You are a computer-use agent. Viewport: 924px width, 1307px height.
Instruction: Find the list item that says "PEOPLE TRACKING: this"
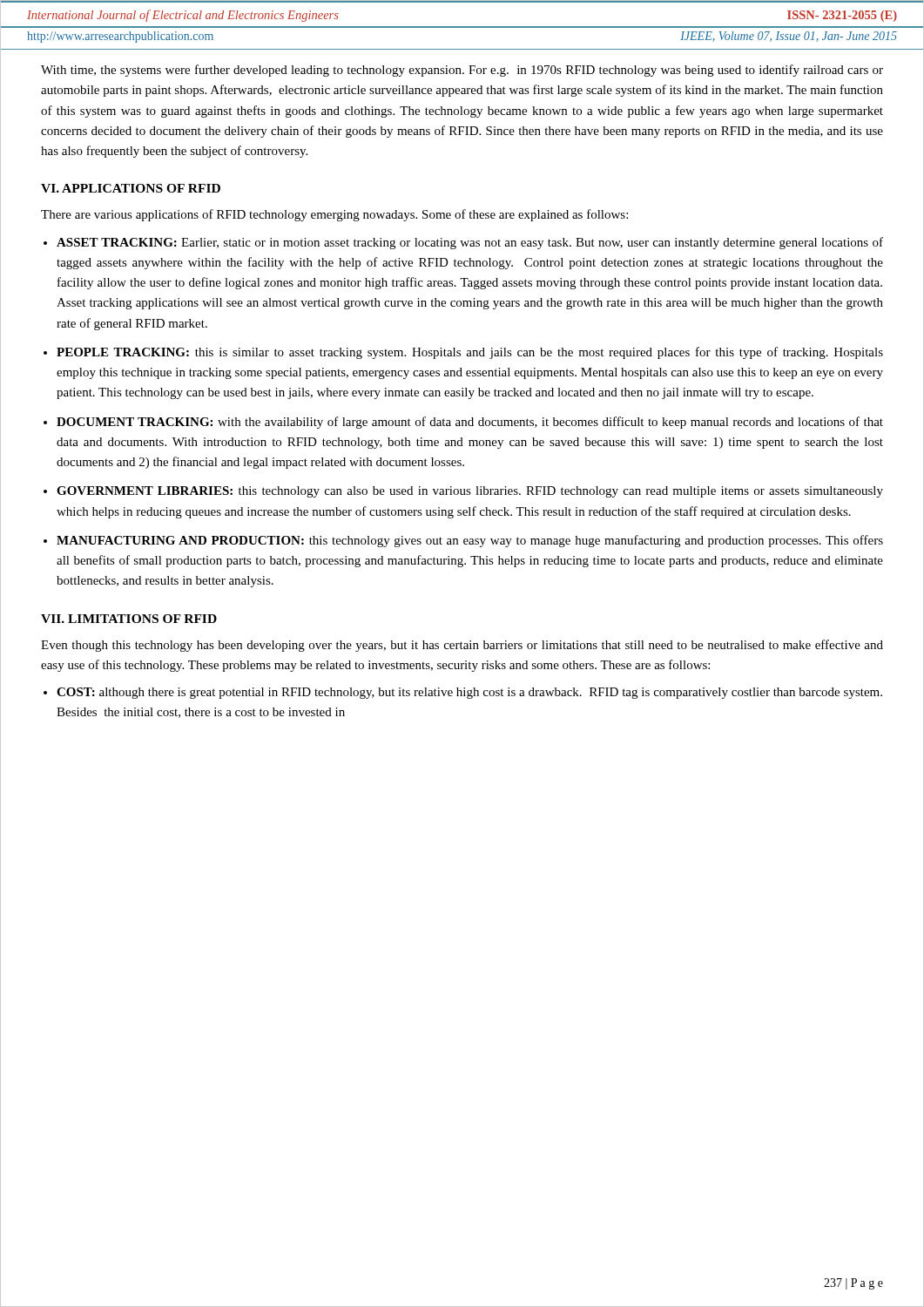pos(470,372)
